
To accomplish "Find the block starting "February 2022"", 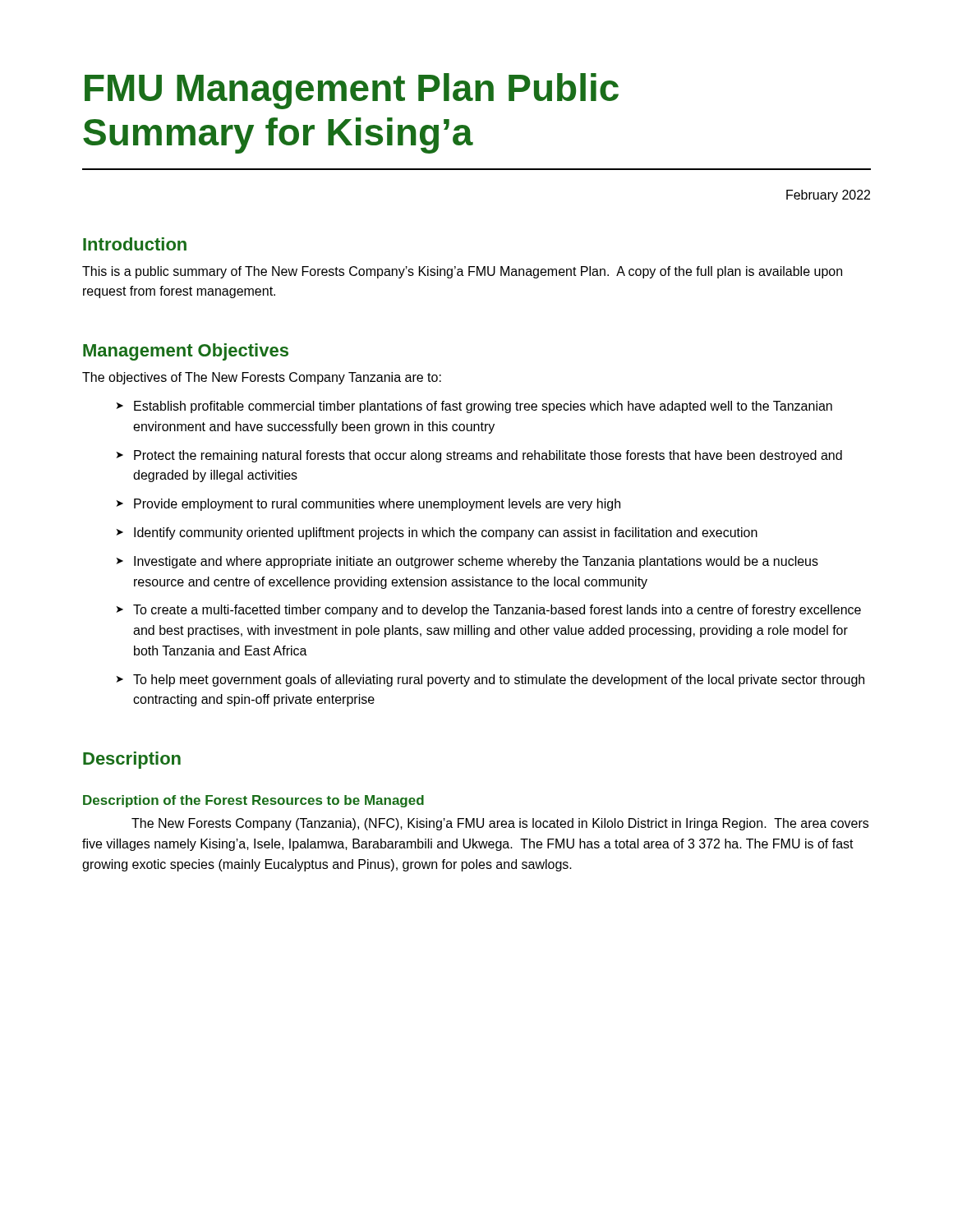I will (x=828, y=195).
